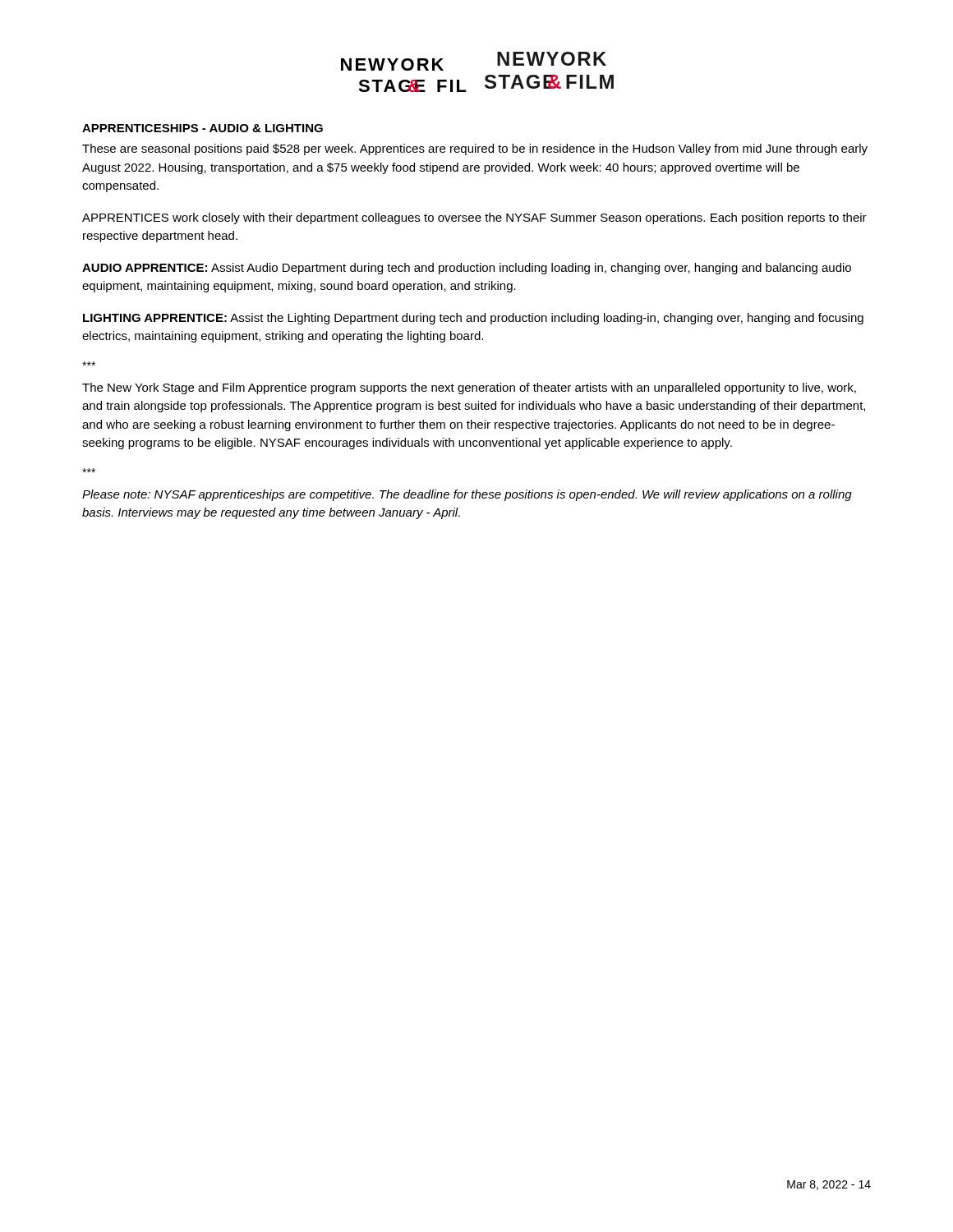Point to the block beginning "Please note: NYSAF apprenticeships are competitive. The deadline"

click(x=467, y=503)
